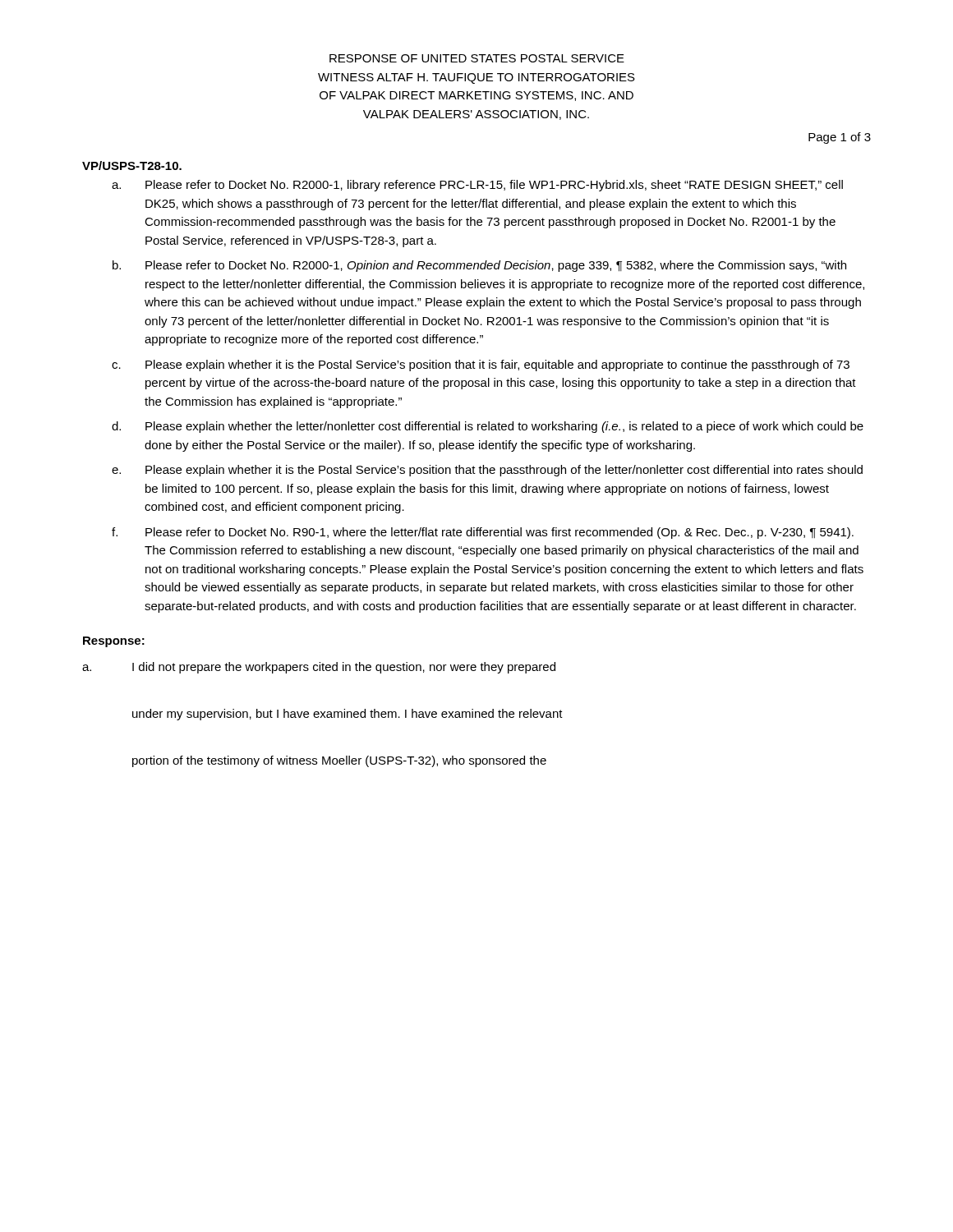Select the passage starting "a. I did not prepare the workpapers cited"
The width and height of the screenshot is (953, 1232).
(476, 714)
